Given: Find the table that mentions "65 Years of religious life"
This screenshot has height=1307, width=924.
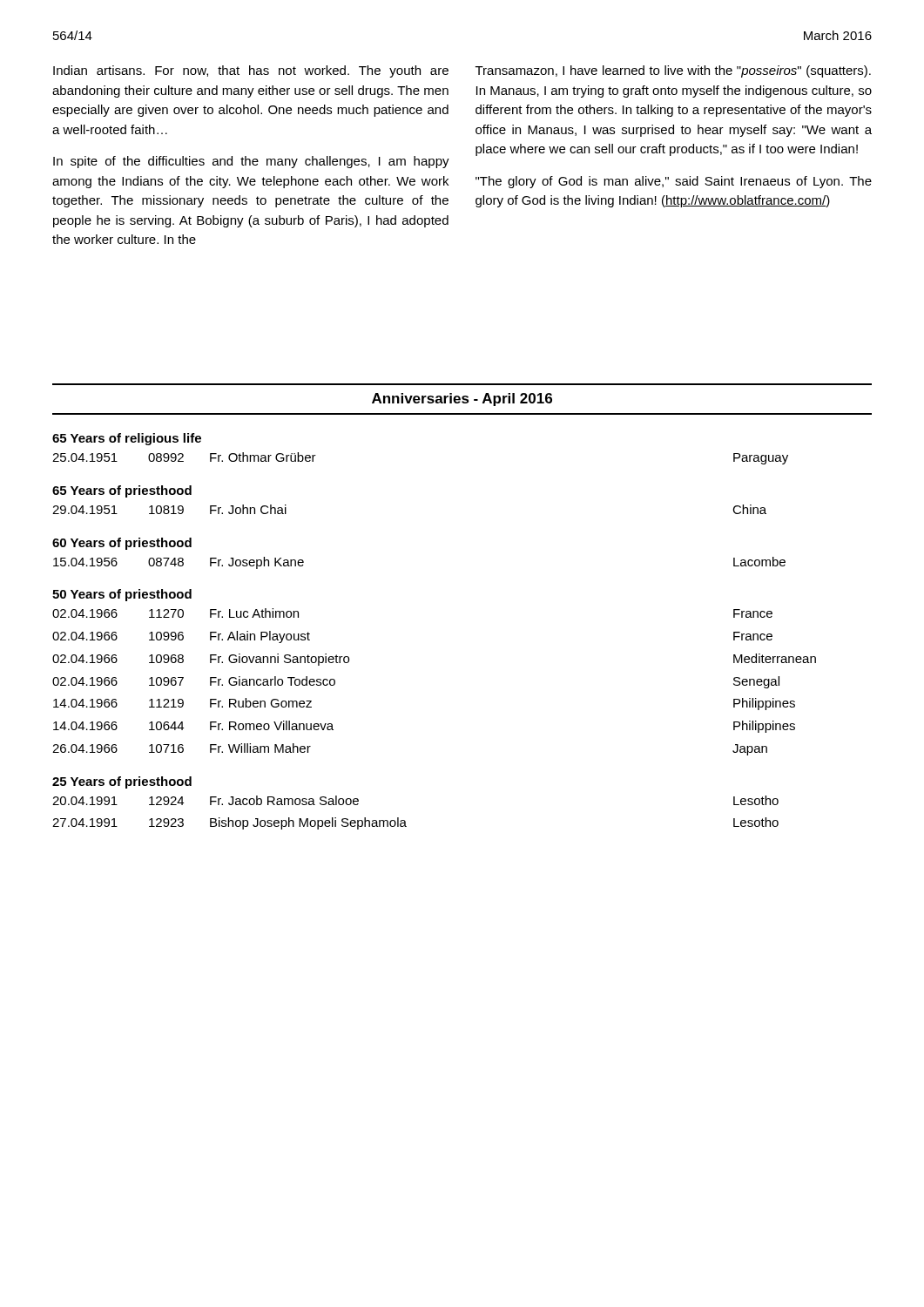Looking at the screenshot, I should (462, 632).
